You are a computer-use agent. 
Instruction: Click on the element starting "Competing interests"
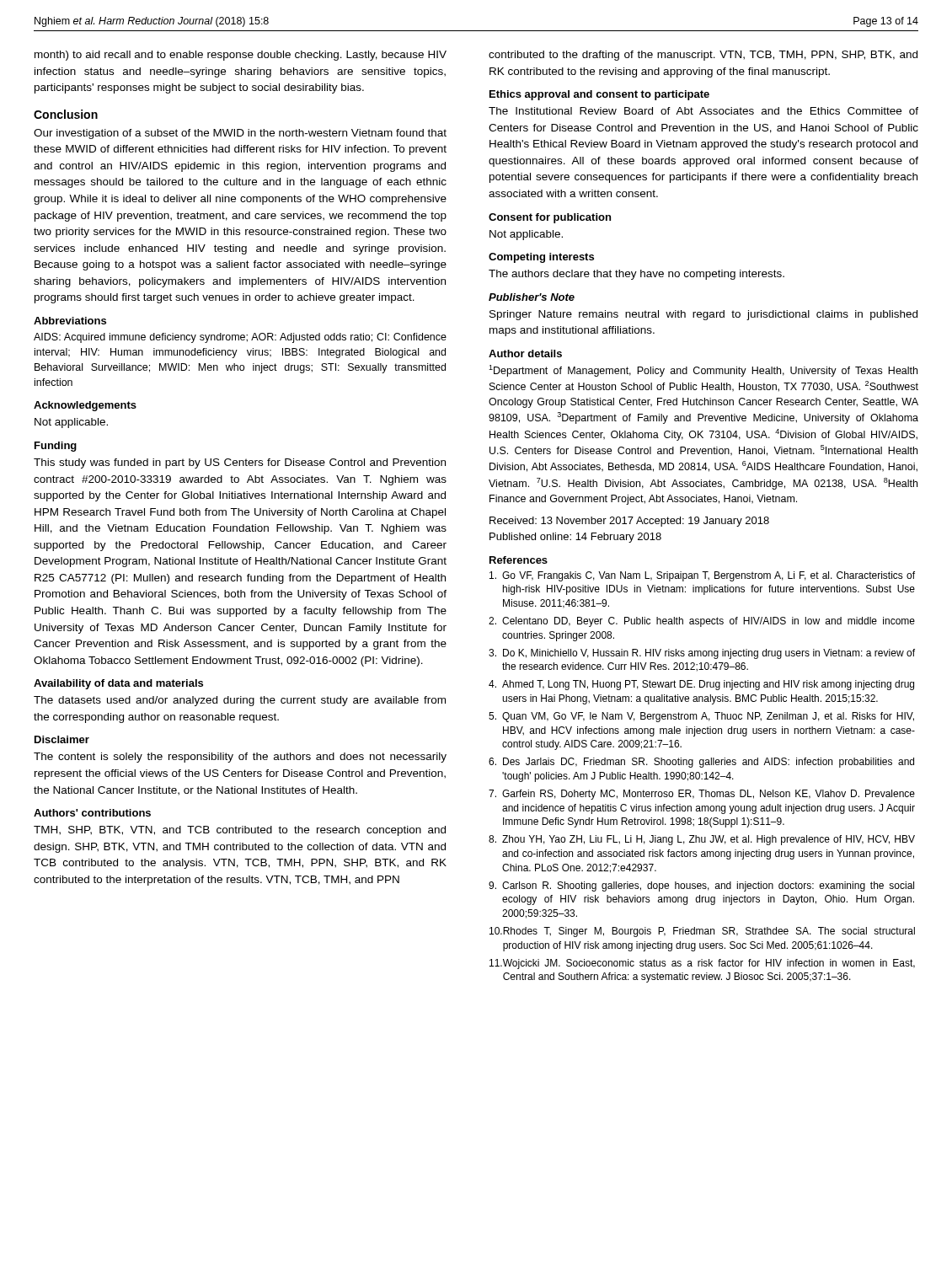pyautogui.click(x=542, y=257)
